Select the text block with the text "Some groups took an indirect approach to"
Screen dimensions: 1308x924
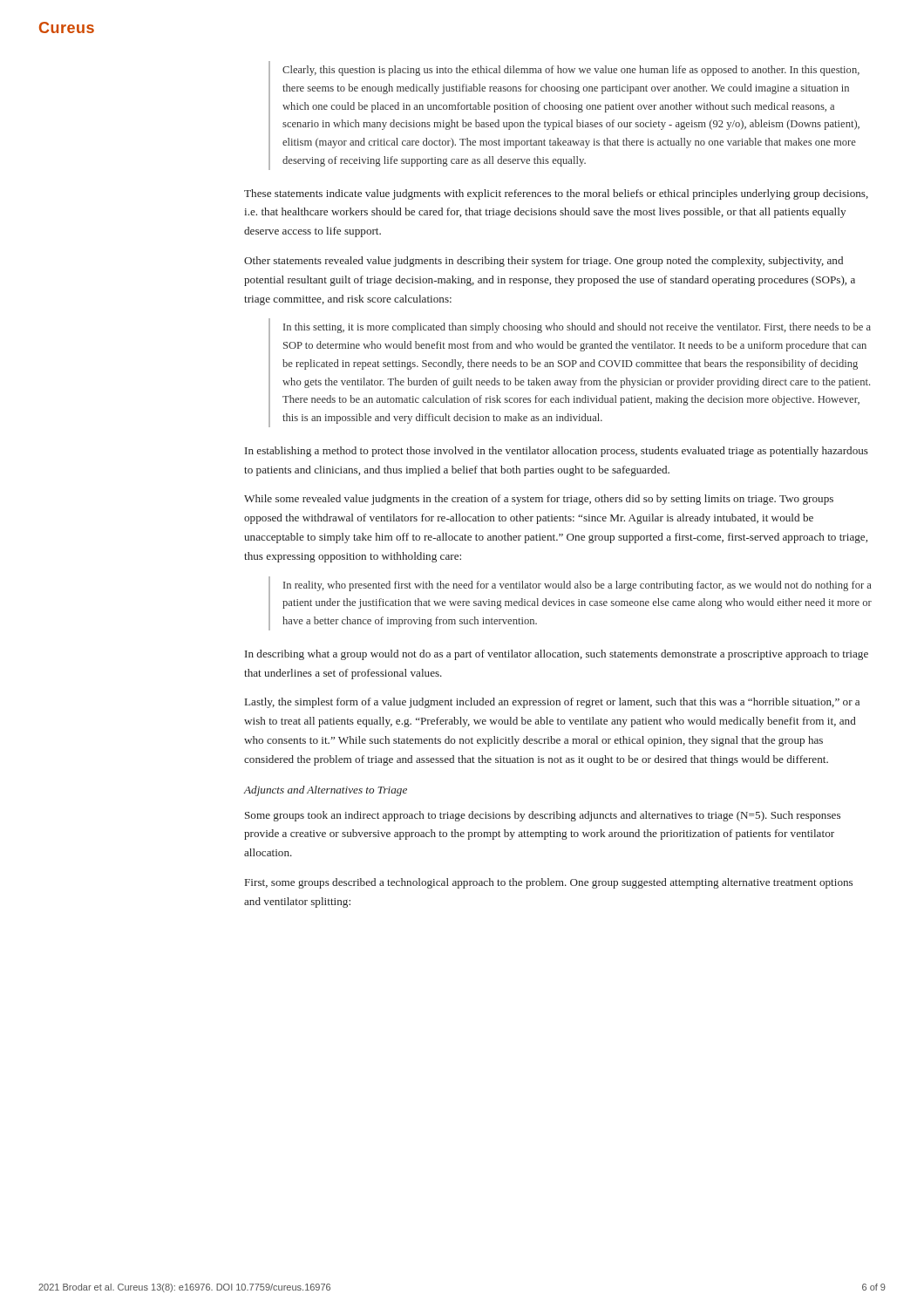click(x=542, y=833)
